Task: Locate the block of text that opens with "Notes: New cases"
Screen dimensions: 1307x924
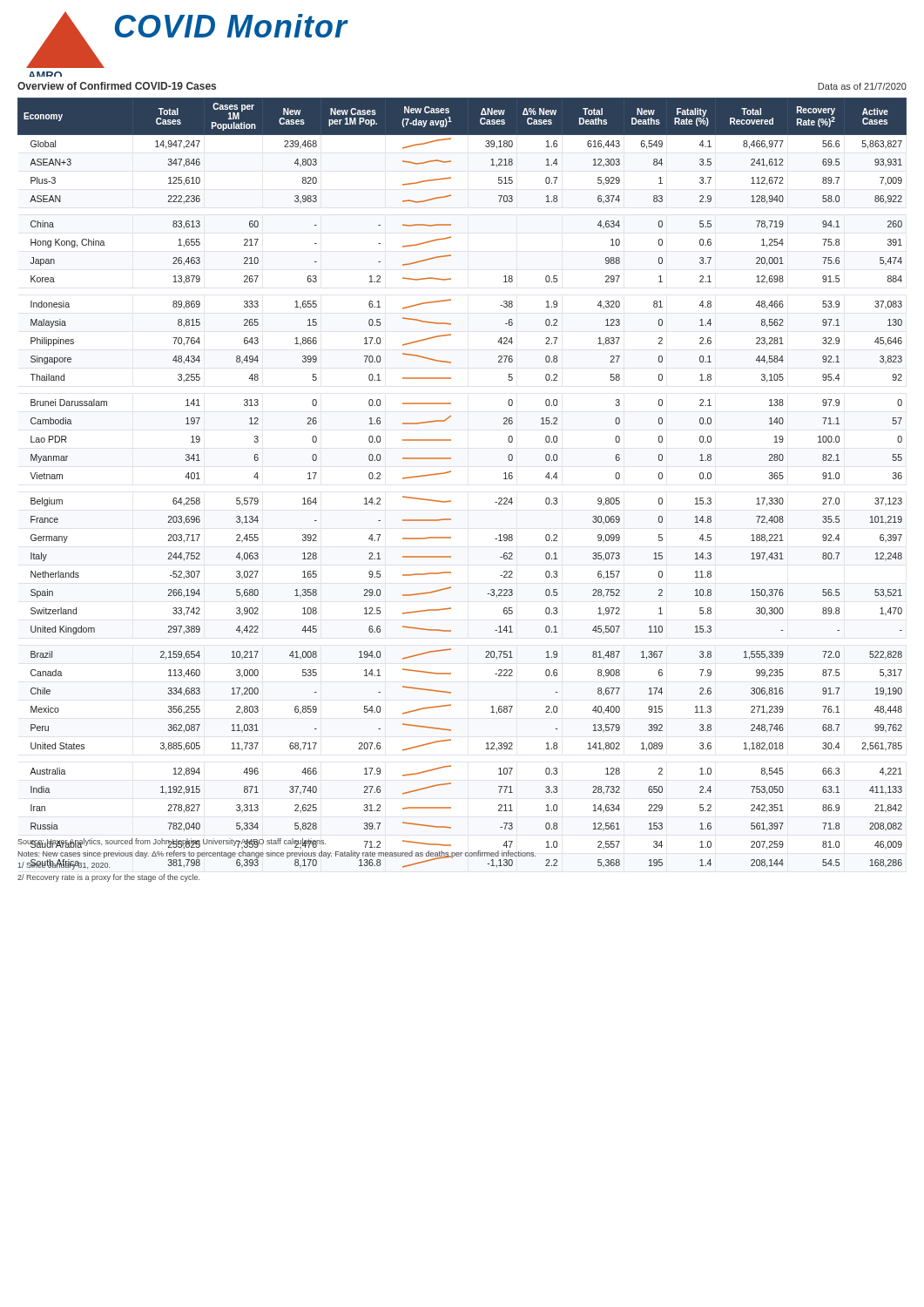Action: click(x=277, y=853)
